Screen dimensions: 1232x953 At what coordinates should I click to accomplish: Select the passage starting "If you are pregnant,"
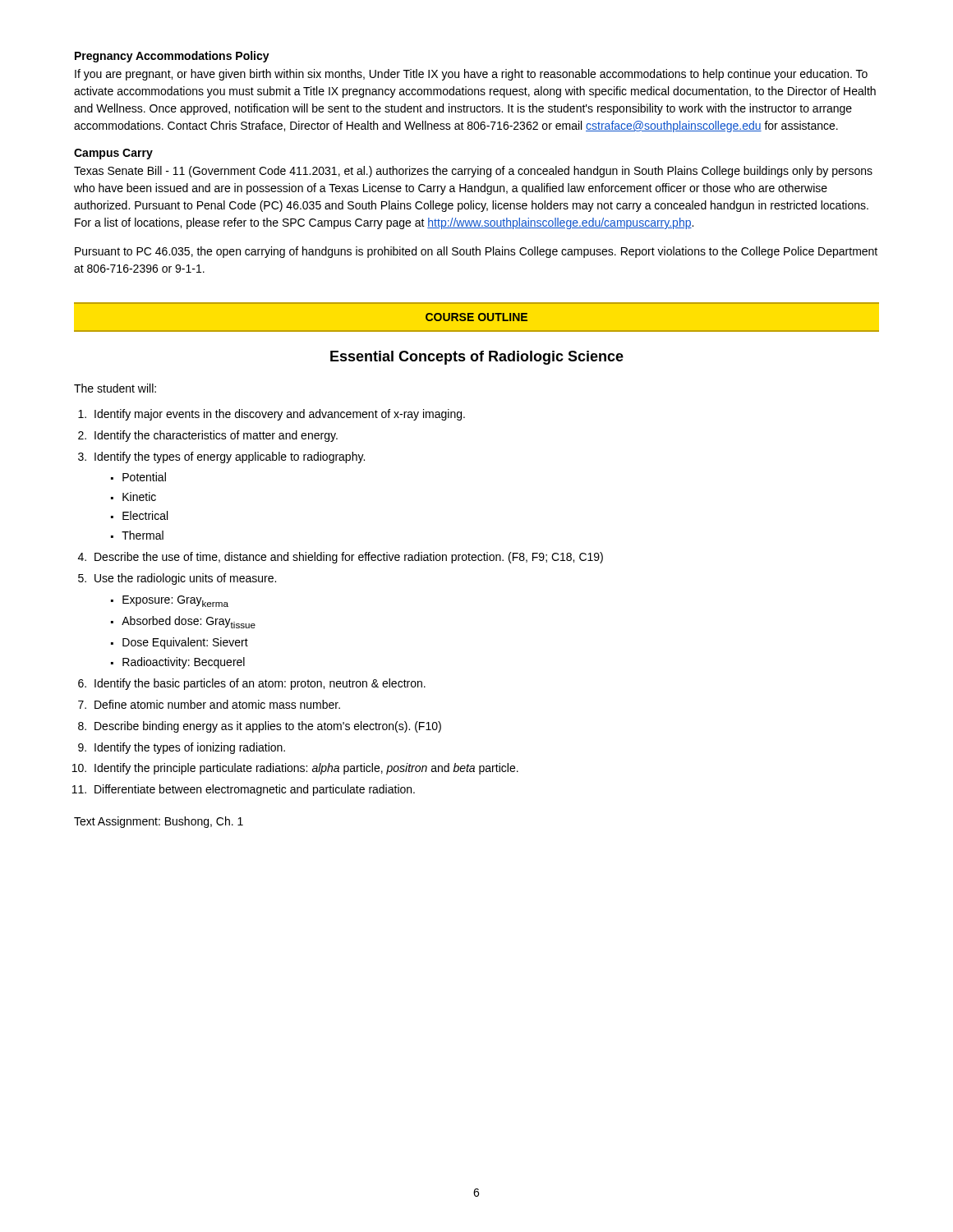click(475, 100)
